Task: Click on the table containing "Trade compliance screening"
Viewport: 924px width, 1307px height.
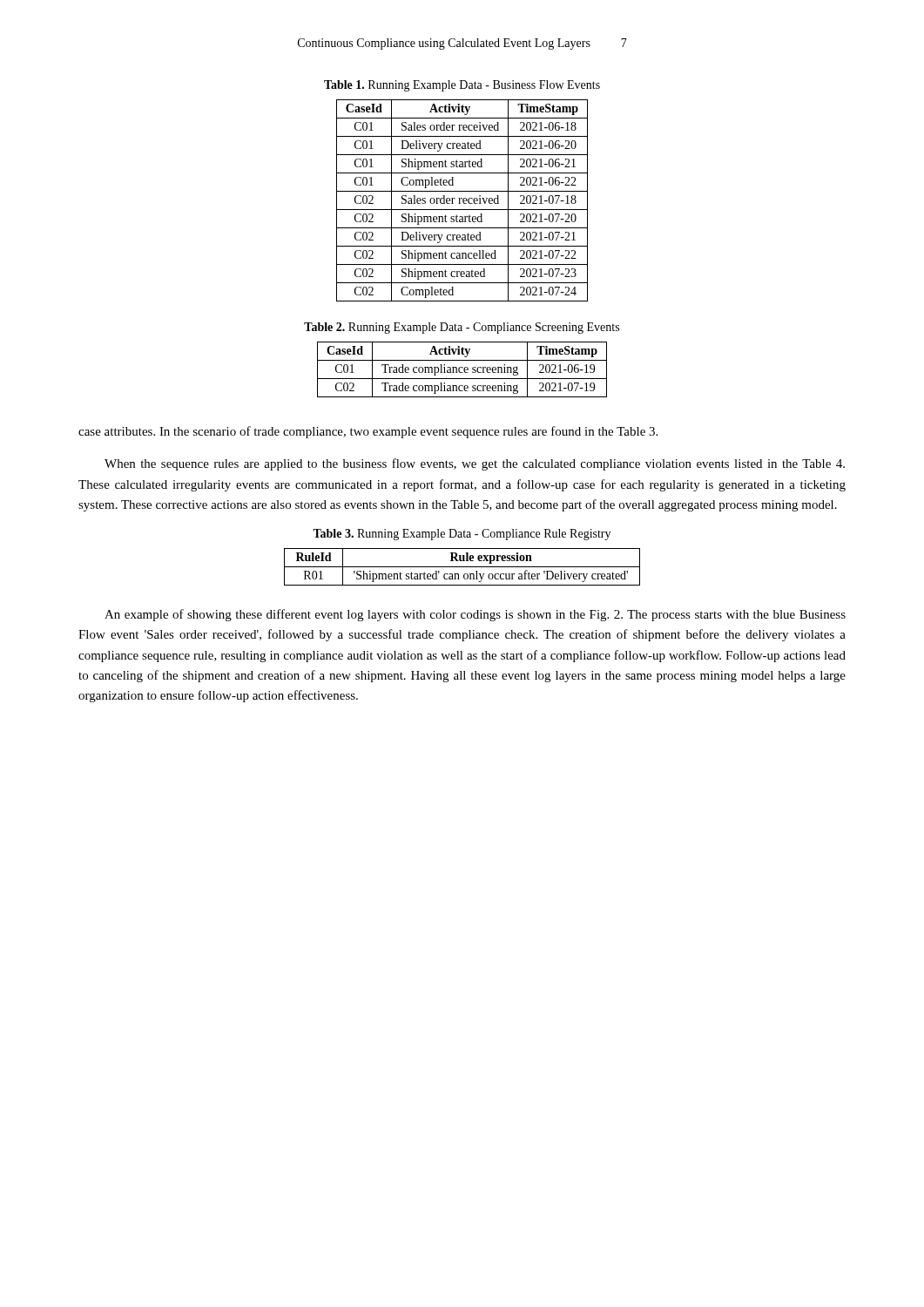Action: coord(462,369)
